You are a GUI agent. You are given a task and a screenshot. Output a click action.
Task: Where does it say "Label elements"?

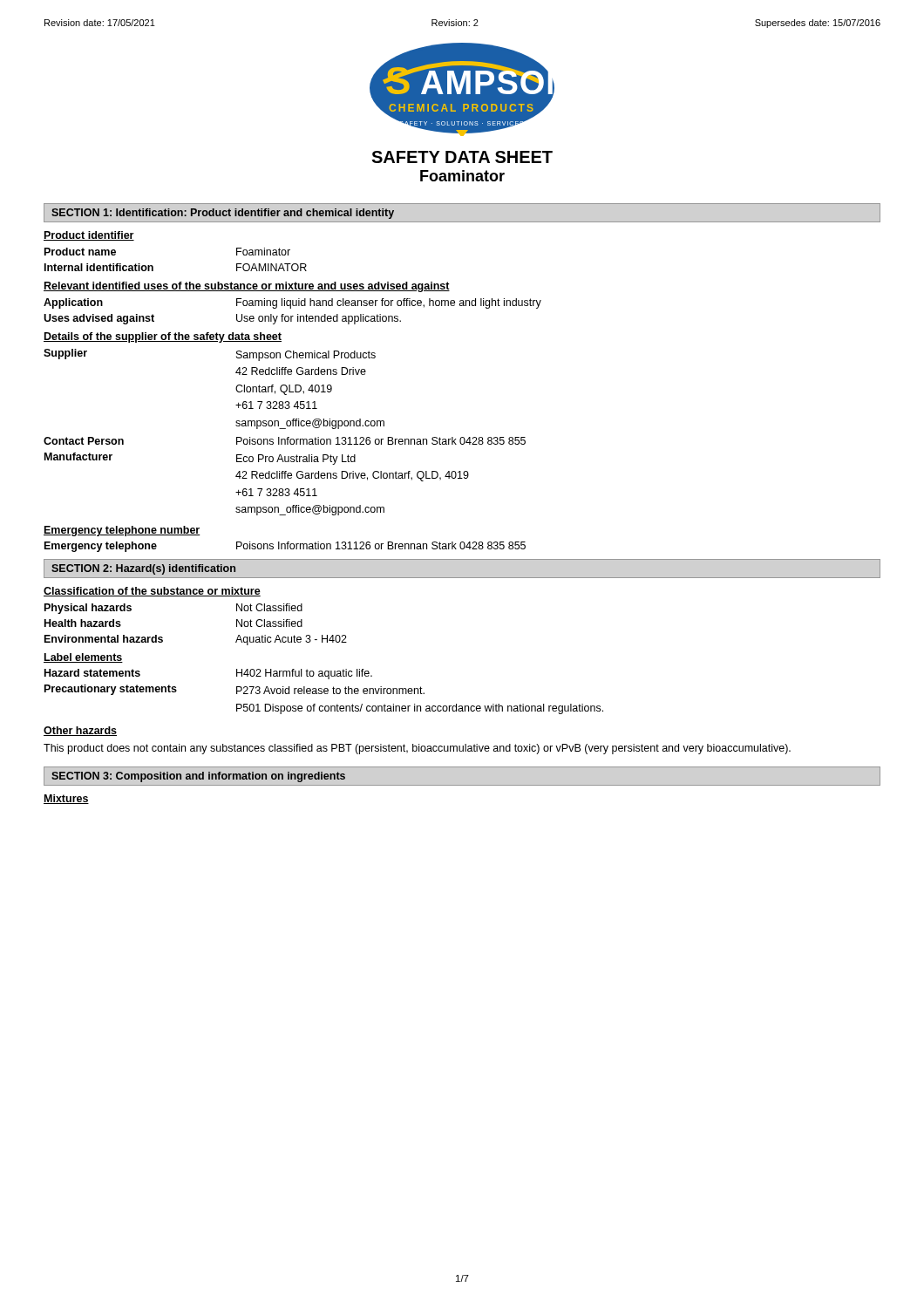(83, 658)
